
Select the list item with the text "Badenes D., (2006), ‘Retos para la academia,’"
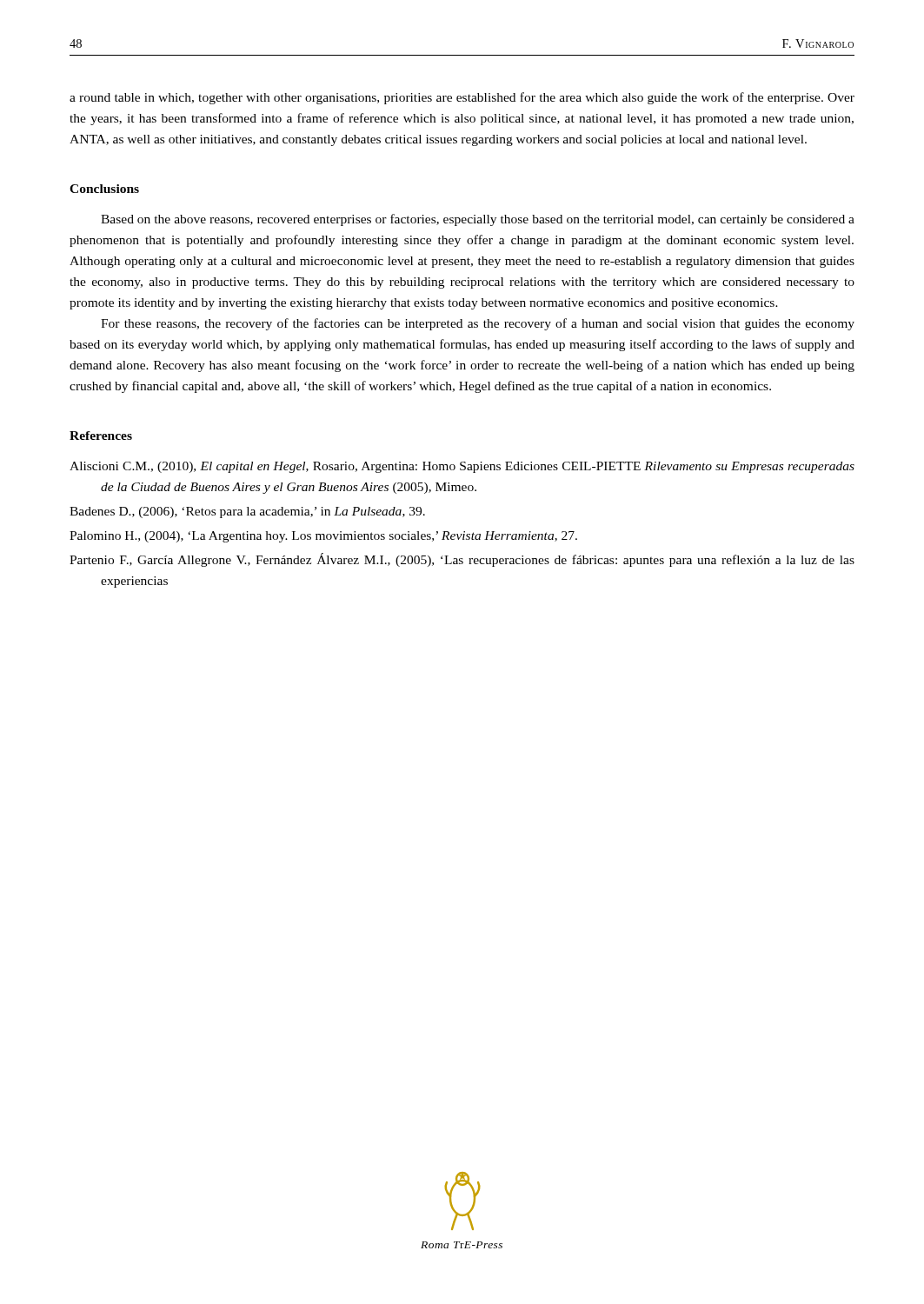point(248,511)
